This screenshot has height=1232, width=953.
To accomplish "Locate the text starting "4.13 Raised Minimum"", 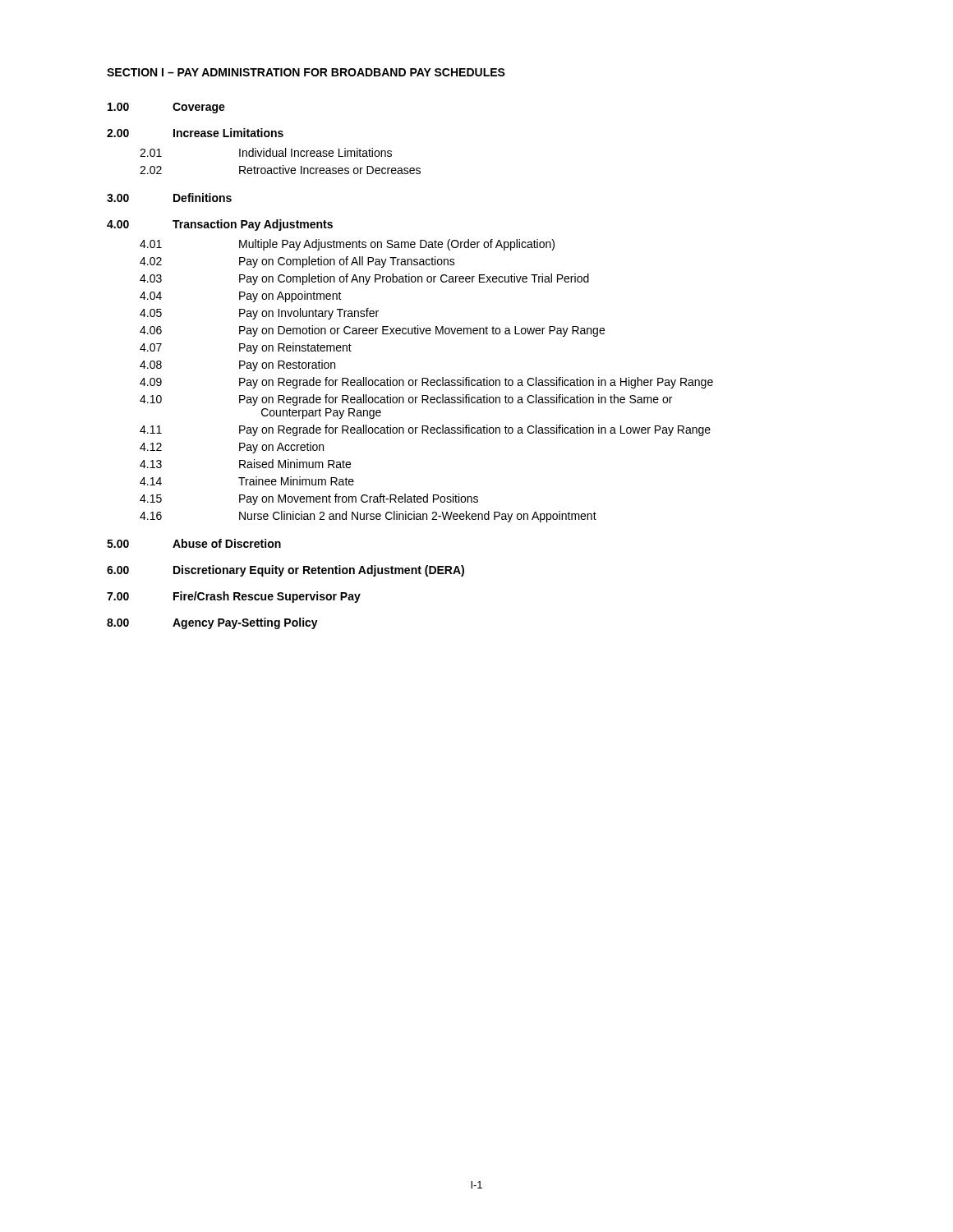I will (x=229, y=464).
